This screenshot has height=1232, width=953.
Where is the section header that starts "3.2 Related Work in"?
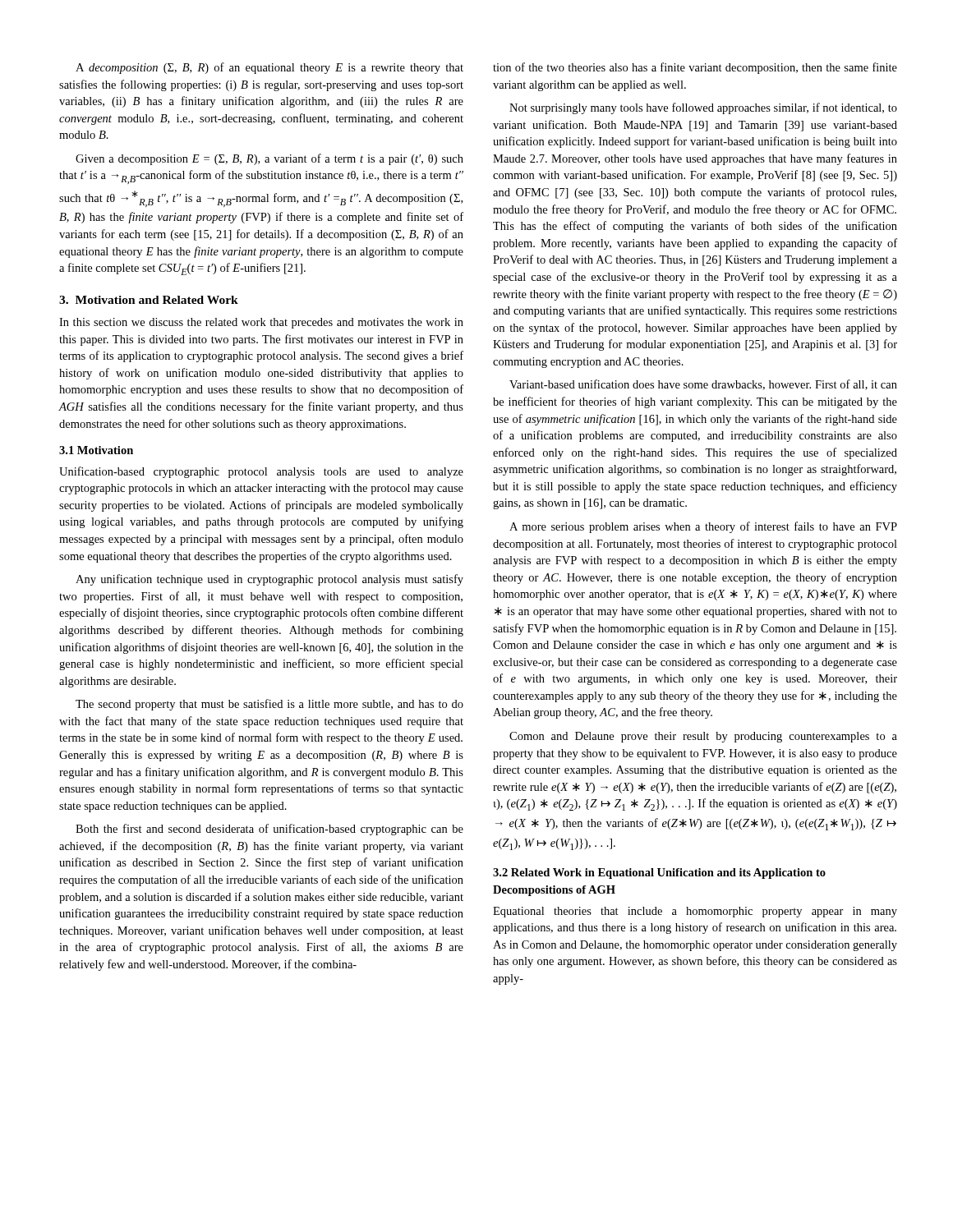[695, 881]
